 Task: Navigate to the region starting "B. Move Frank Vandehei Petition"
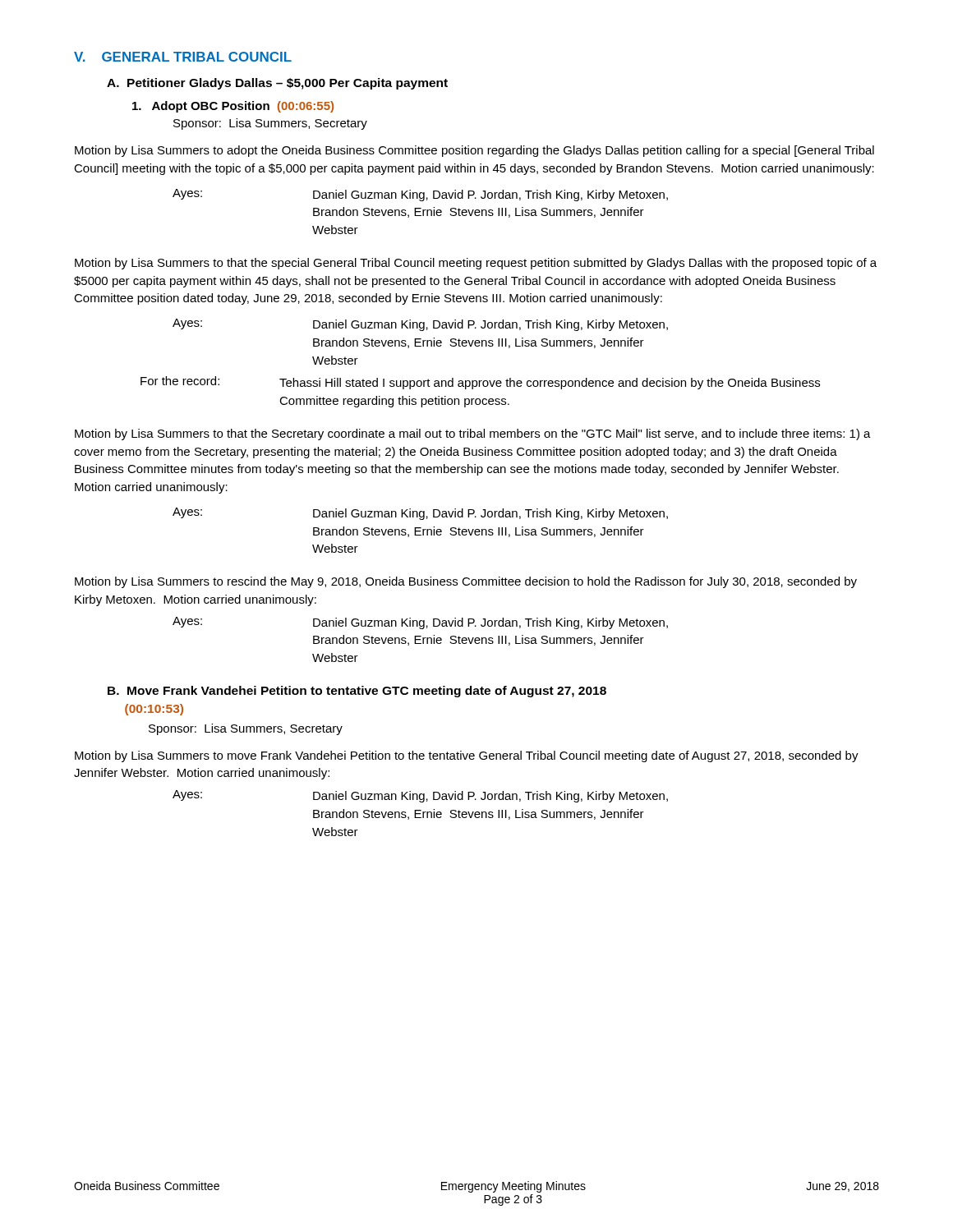tap(357, 699)
